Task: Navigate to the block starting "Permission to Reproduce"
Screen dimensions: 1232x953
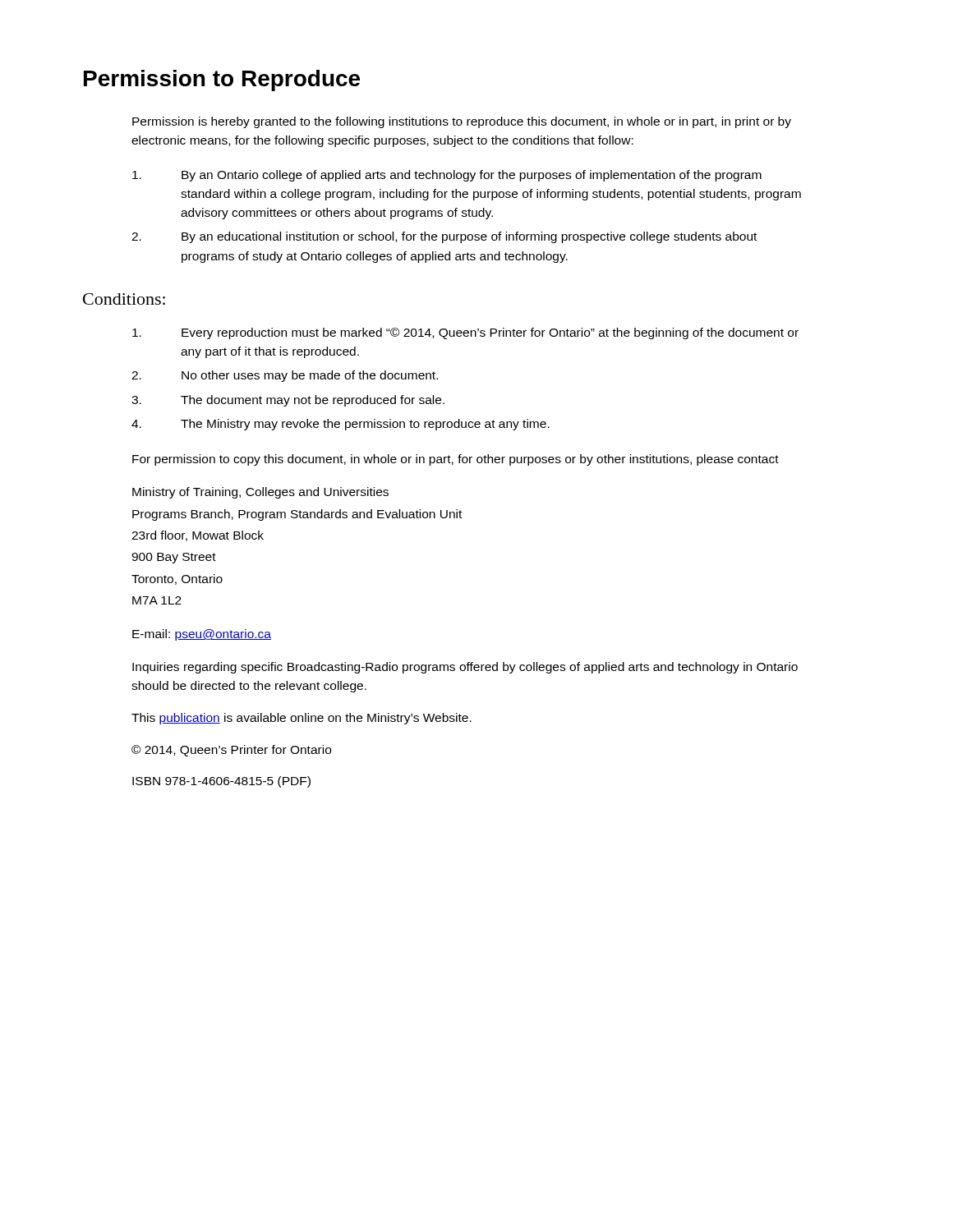Action: click(221, 78)
